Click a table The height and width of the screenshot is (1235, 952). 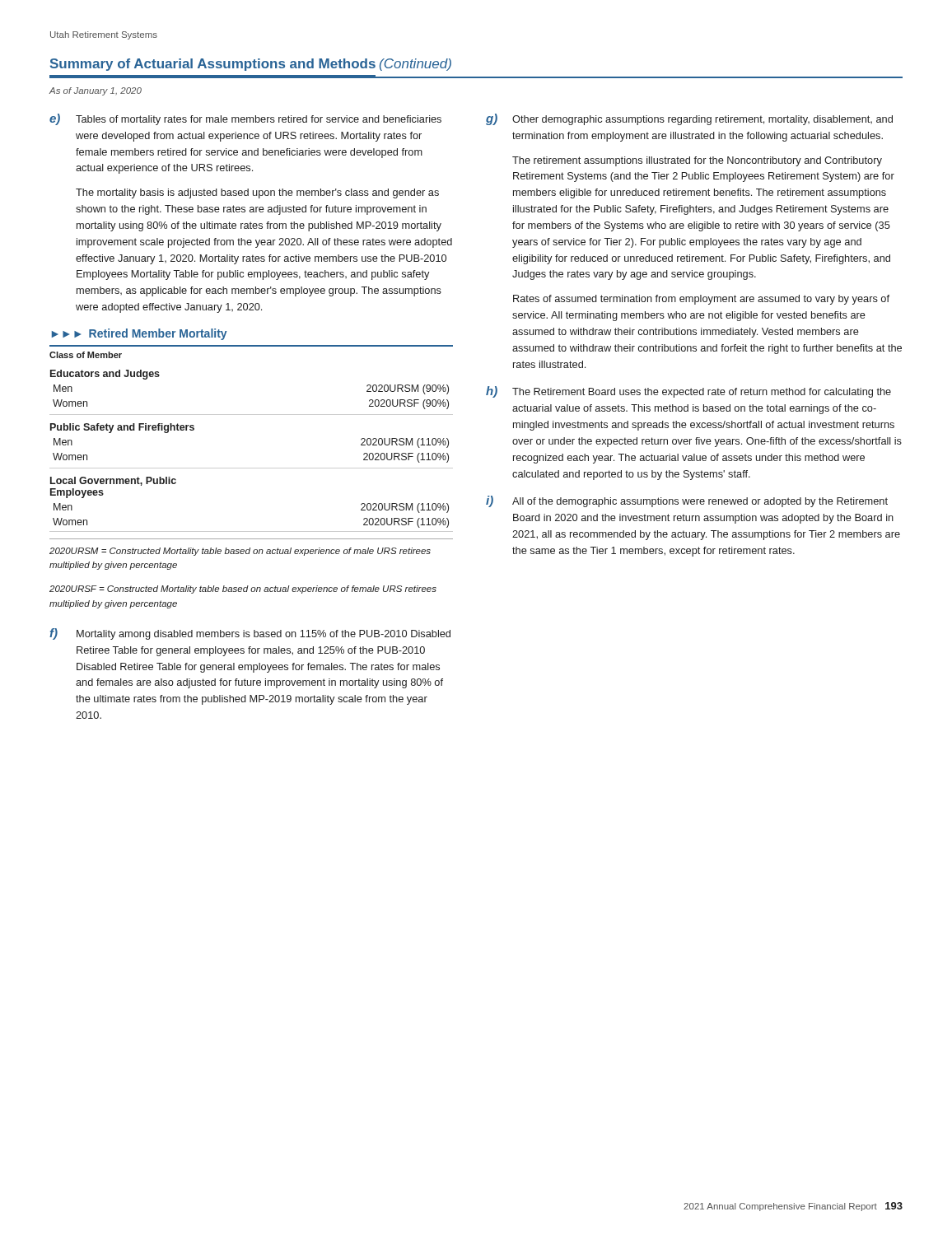click(251, 478)
